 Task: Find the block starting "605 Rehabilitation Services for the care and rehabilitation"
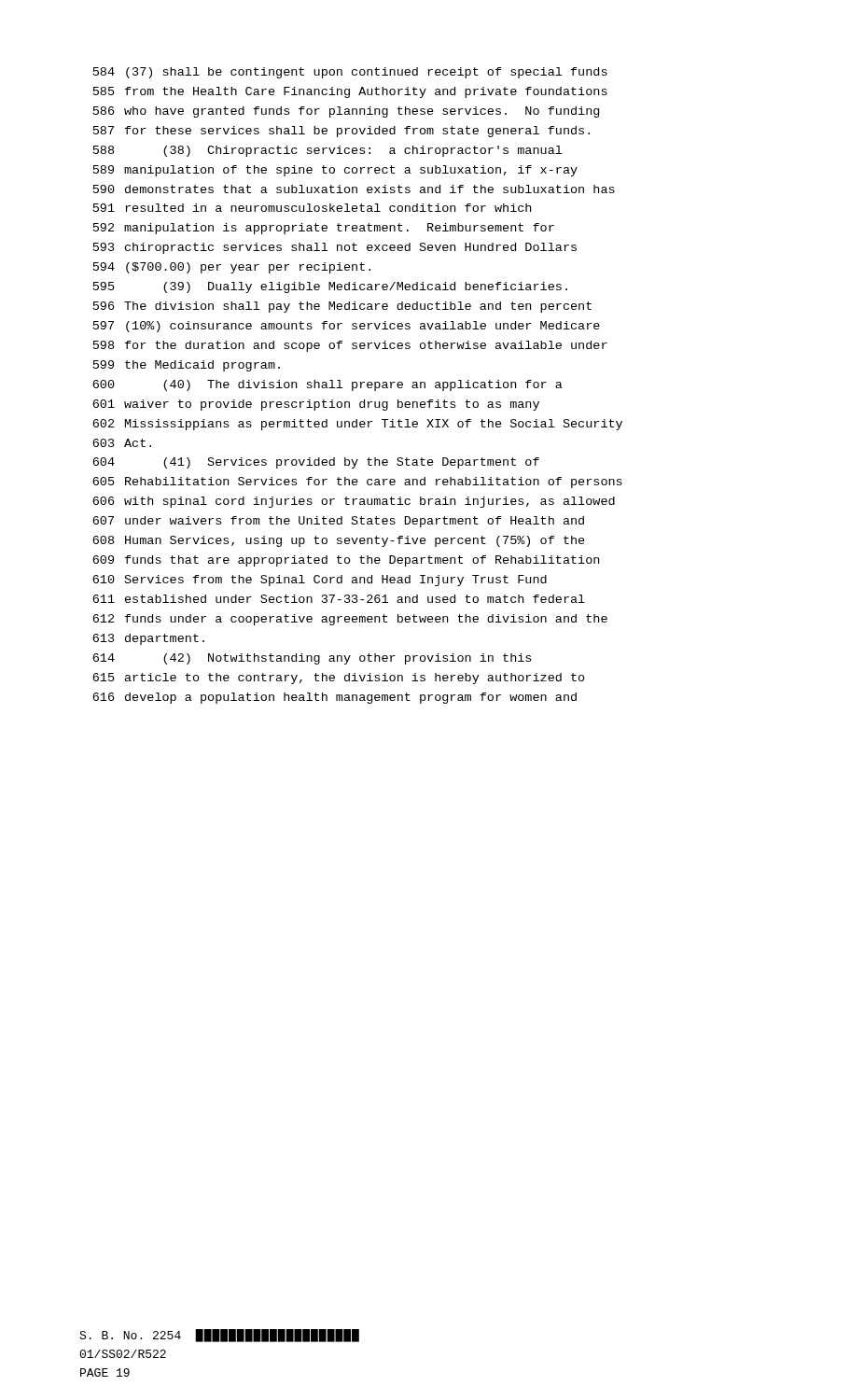click(430, 483)
